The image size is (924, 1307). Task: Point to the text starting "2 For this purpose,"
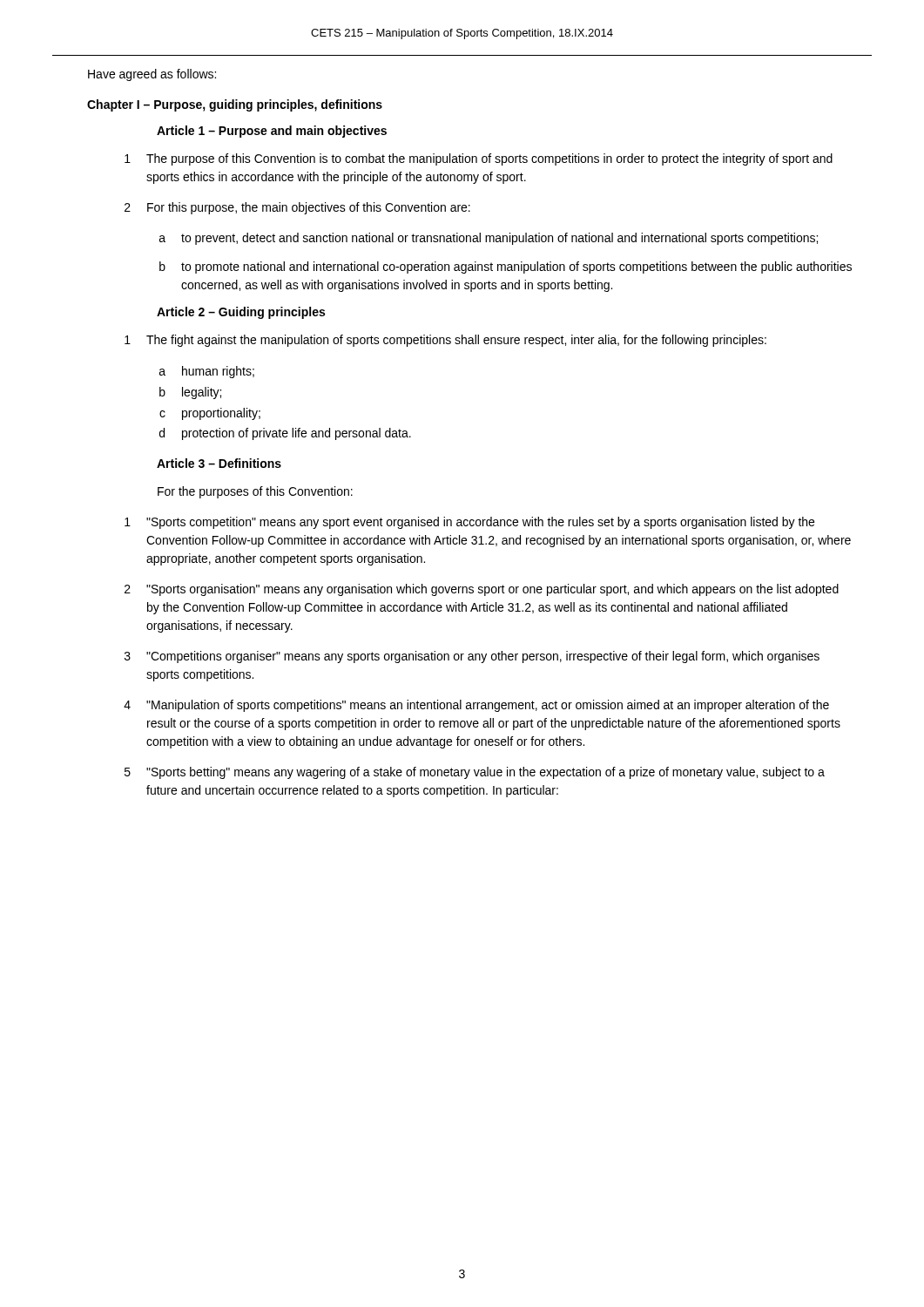(471, 208)
